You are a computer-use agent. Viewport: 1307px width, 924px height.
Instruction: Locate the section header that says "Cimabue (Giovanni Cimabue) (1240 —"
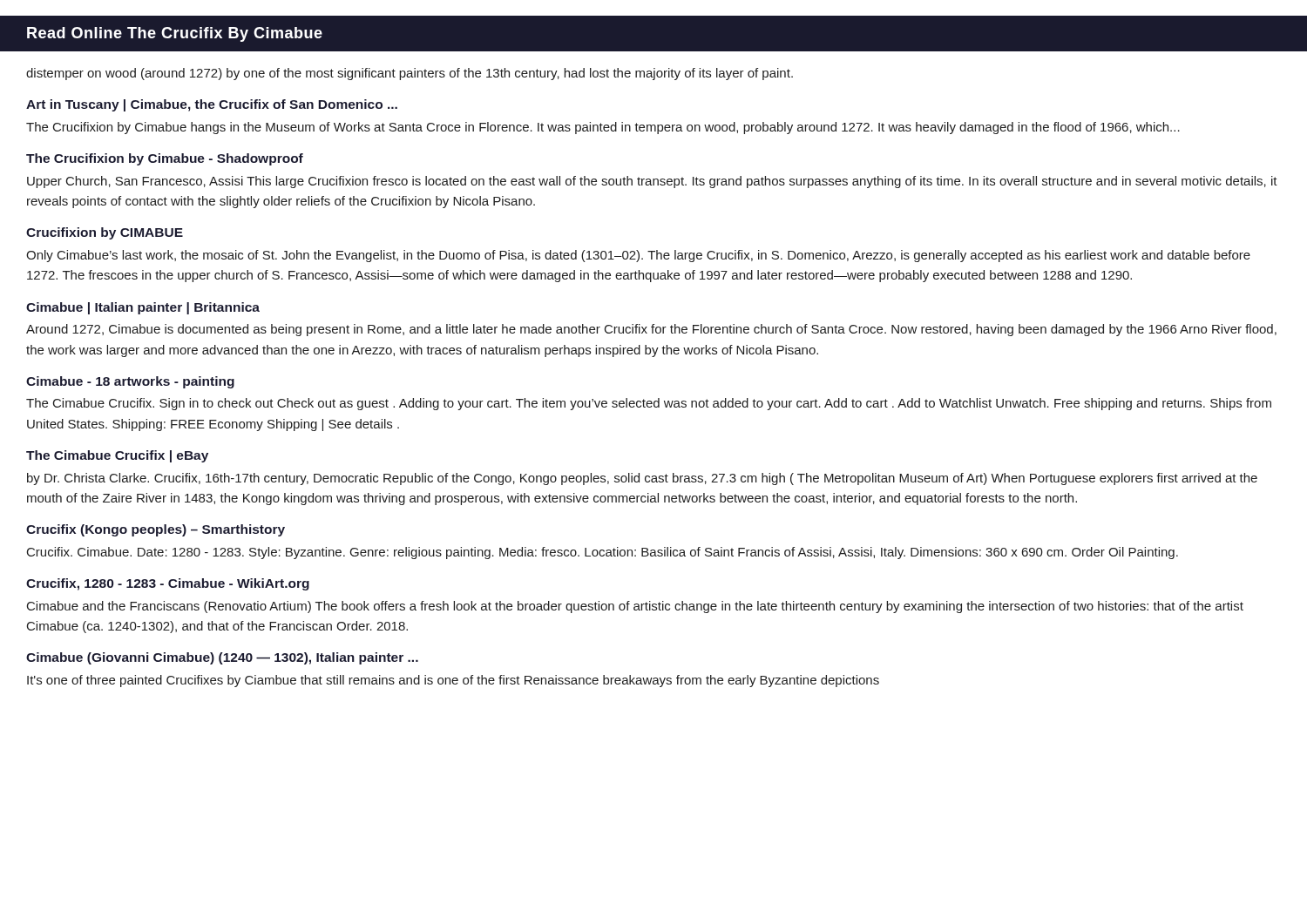[222, 657]
